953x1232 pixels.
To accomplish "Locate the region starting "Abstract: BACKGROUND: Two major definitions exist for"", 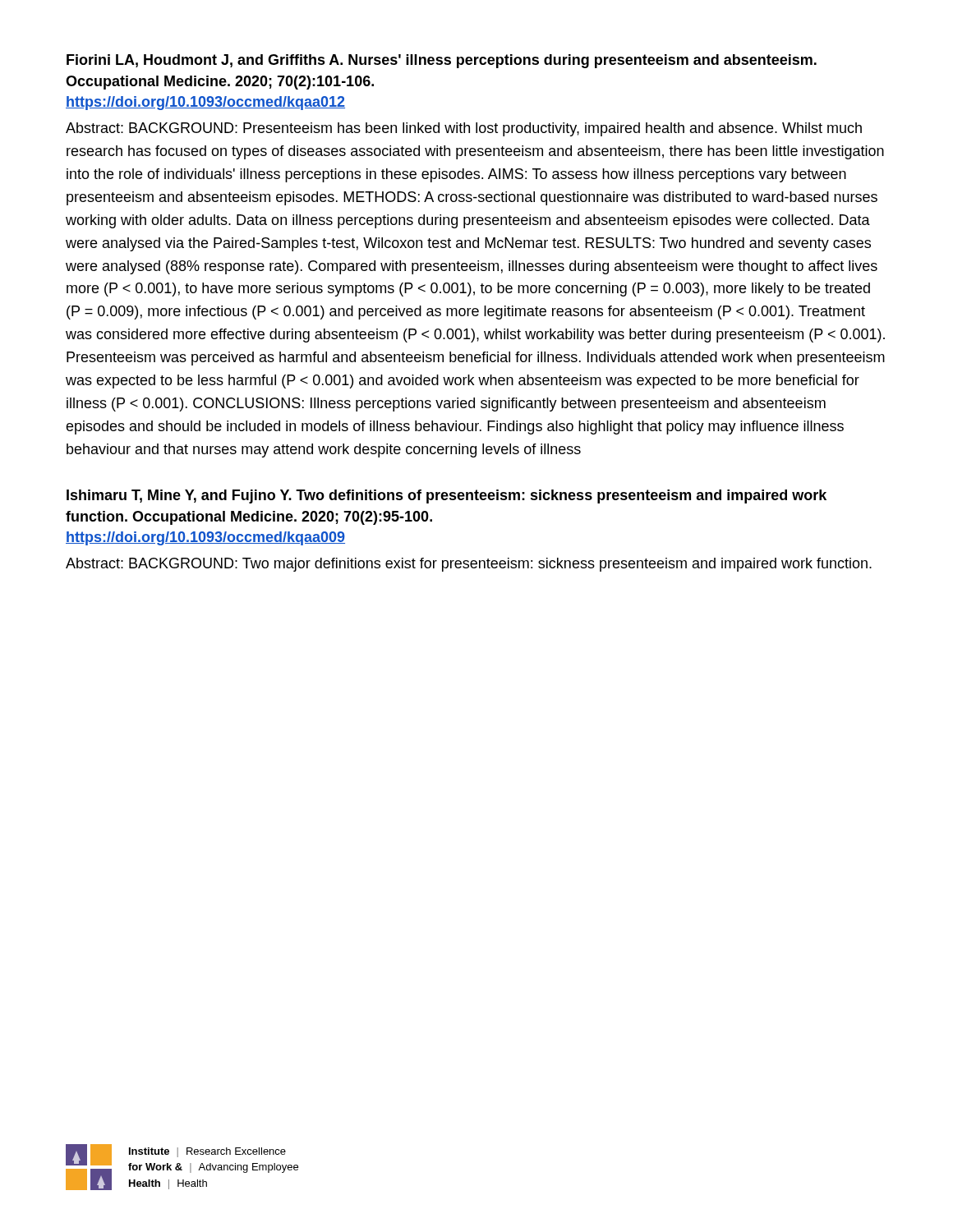I will tap(469, 563).
